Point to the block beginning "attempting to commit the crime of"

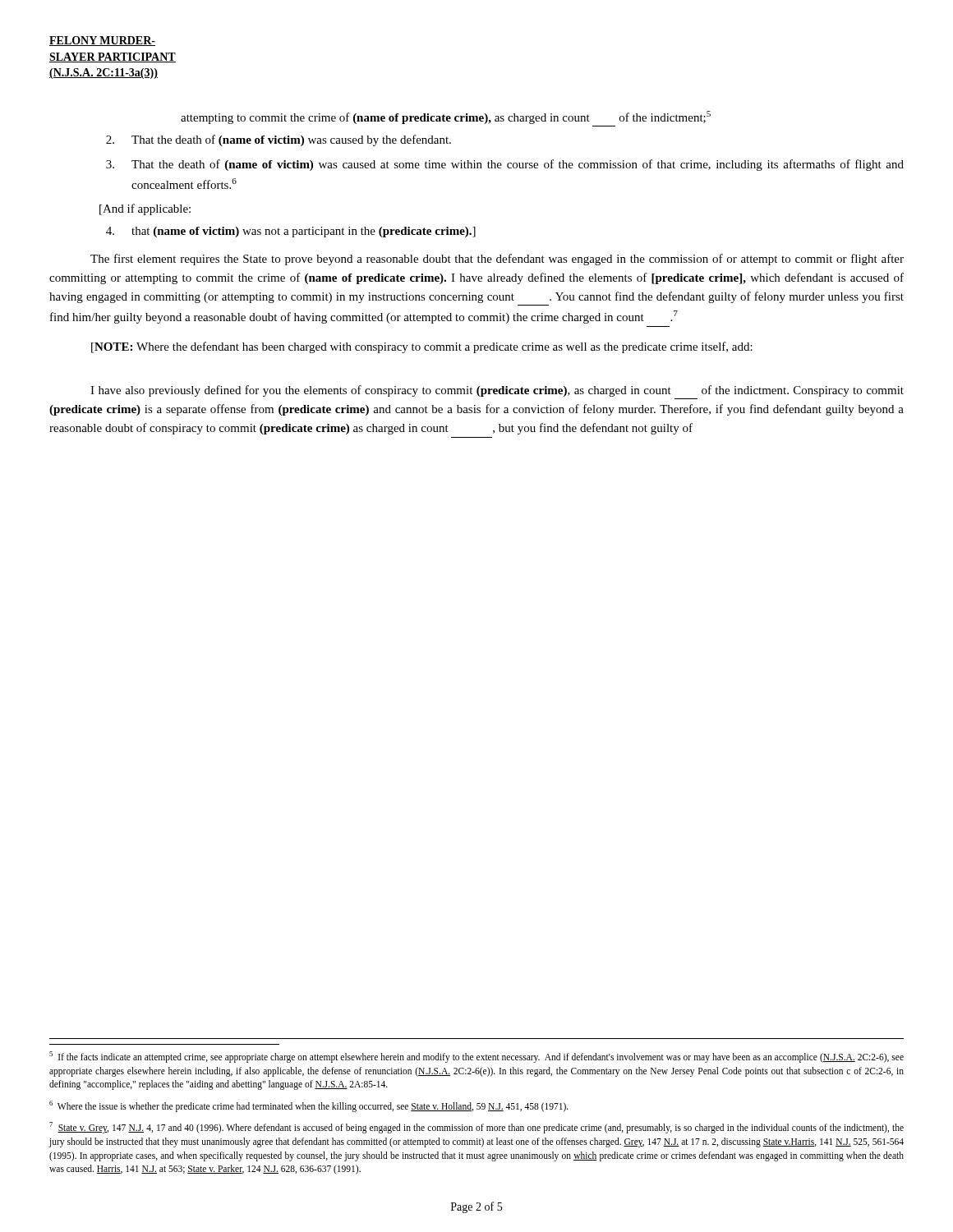point(446,118)
